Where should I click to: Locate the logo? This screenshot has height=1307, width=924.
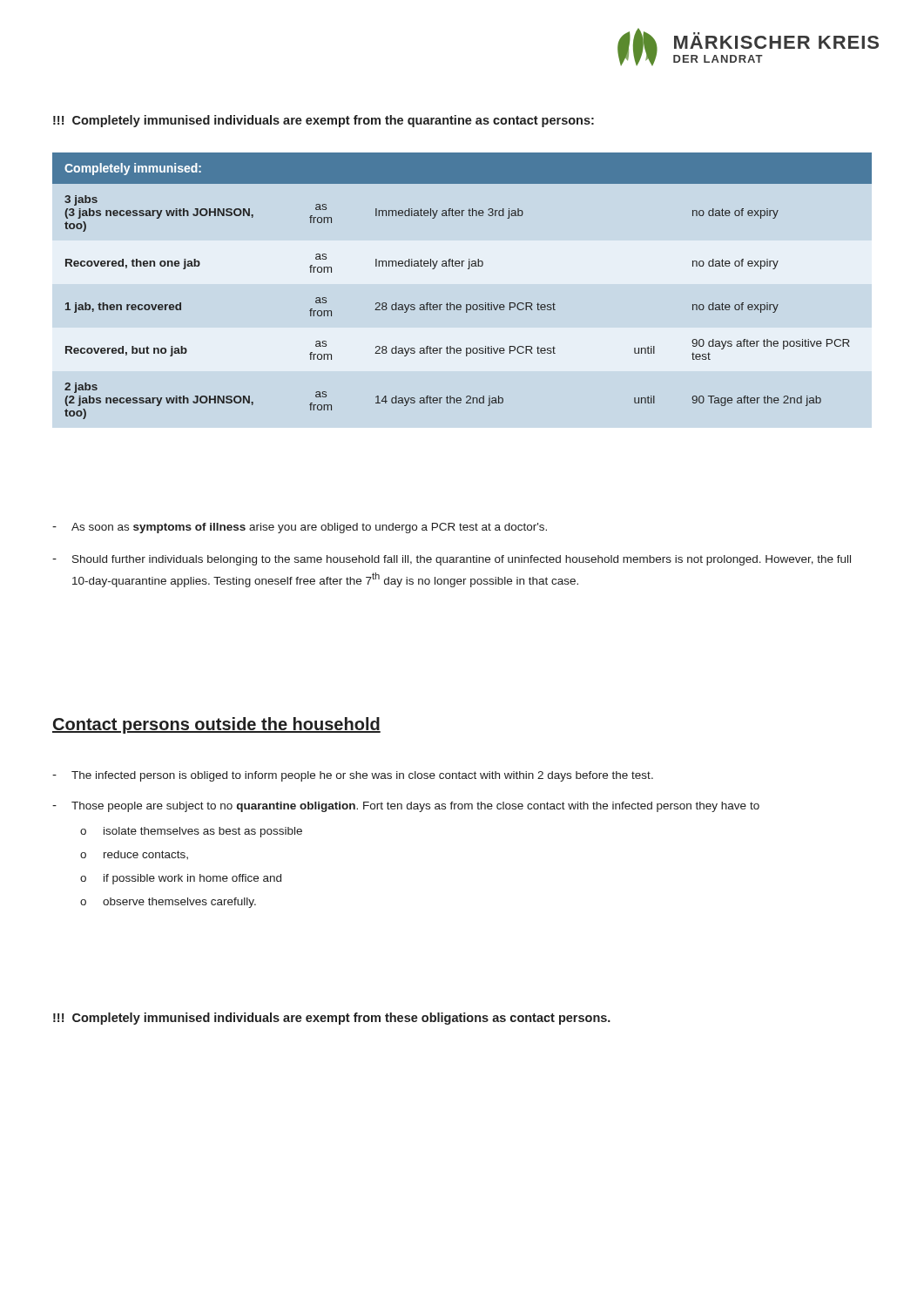click(746, 49)
